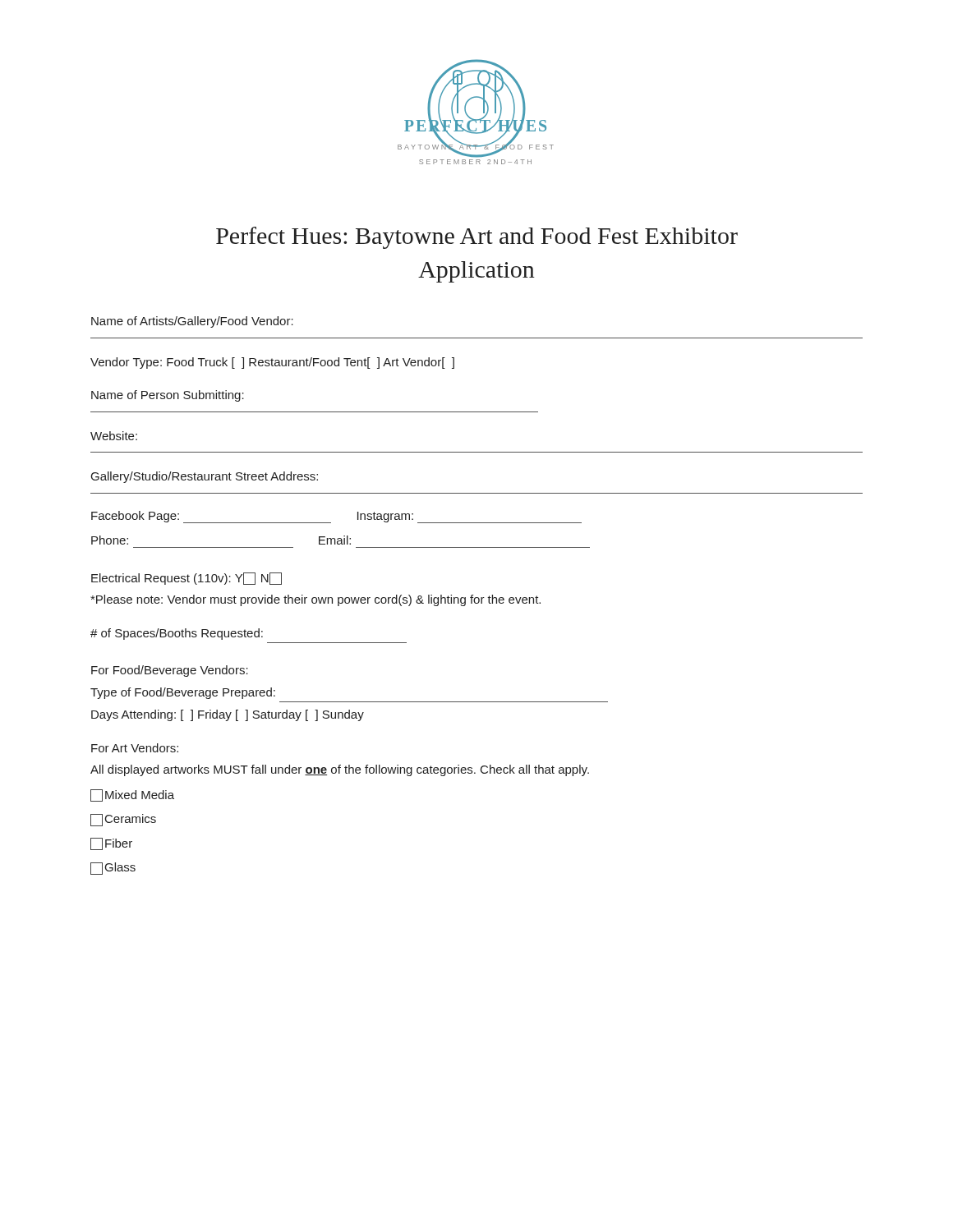Click on the text that reads "Facebook Page: Instagram:"

[x=336, y=515]
